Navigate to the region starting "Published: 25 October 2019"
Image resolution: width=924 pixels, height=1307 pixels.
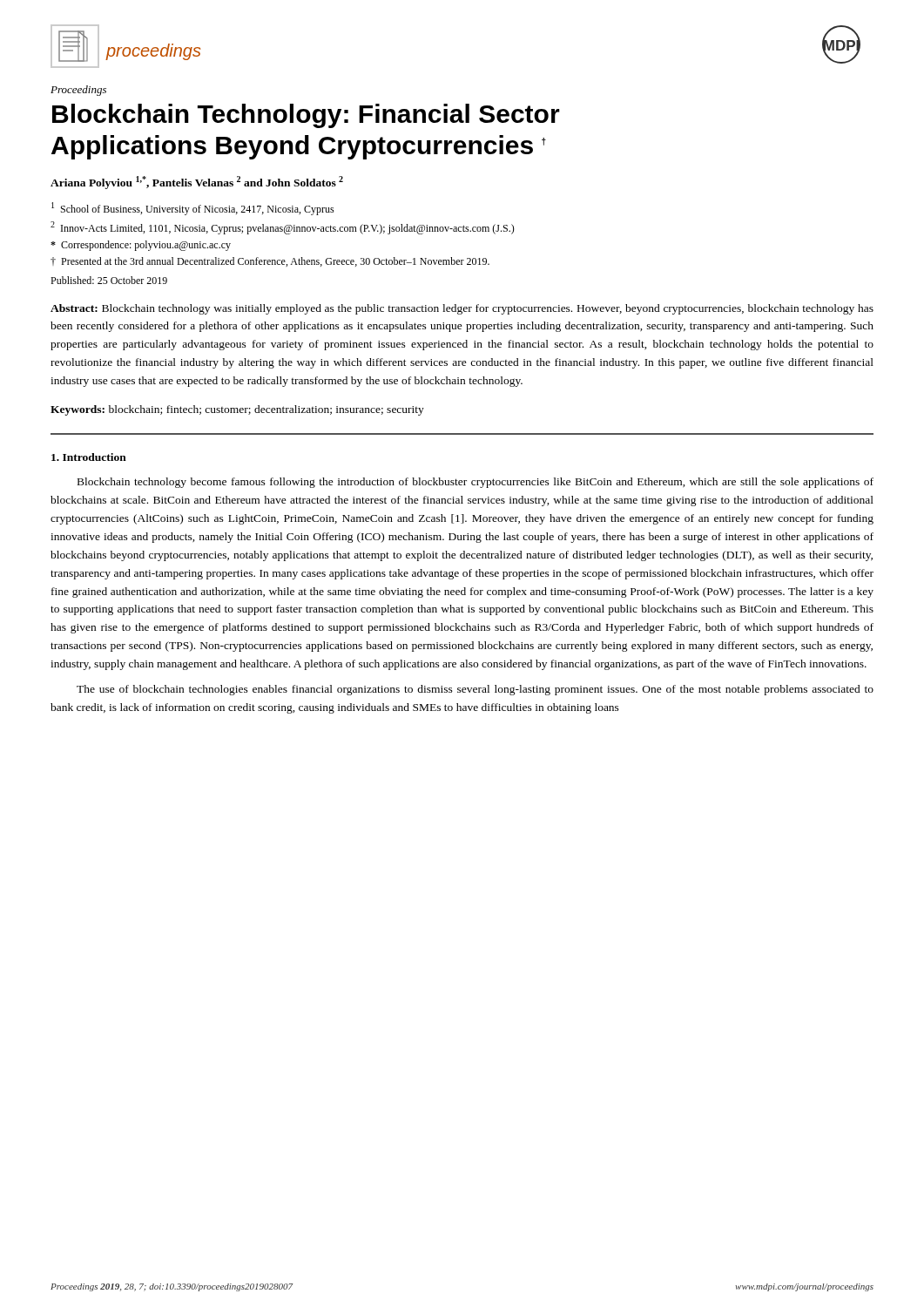(109, 280)
